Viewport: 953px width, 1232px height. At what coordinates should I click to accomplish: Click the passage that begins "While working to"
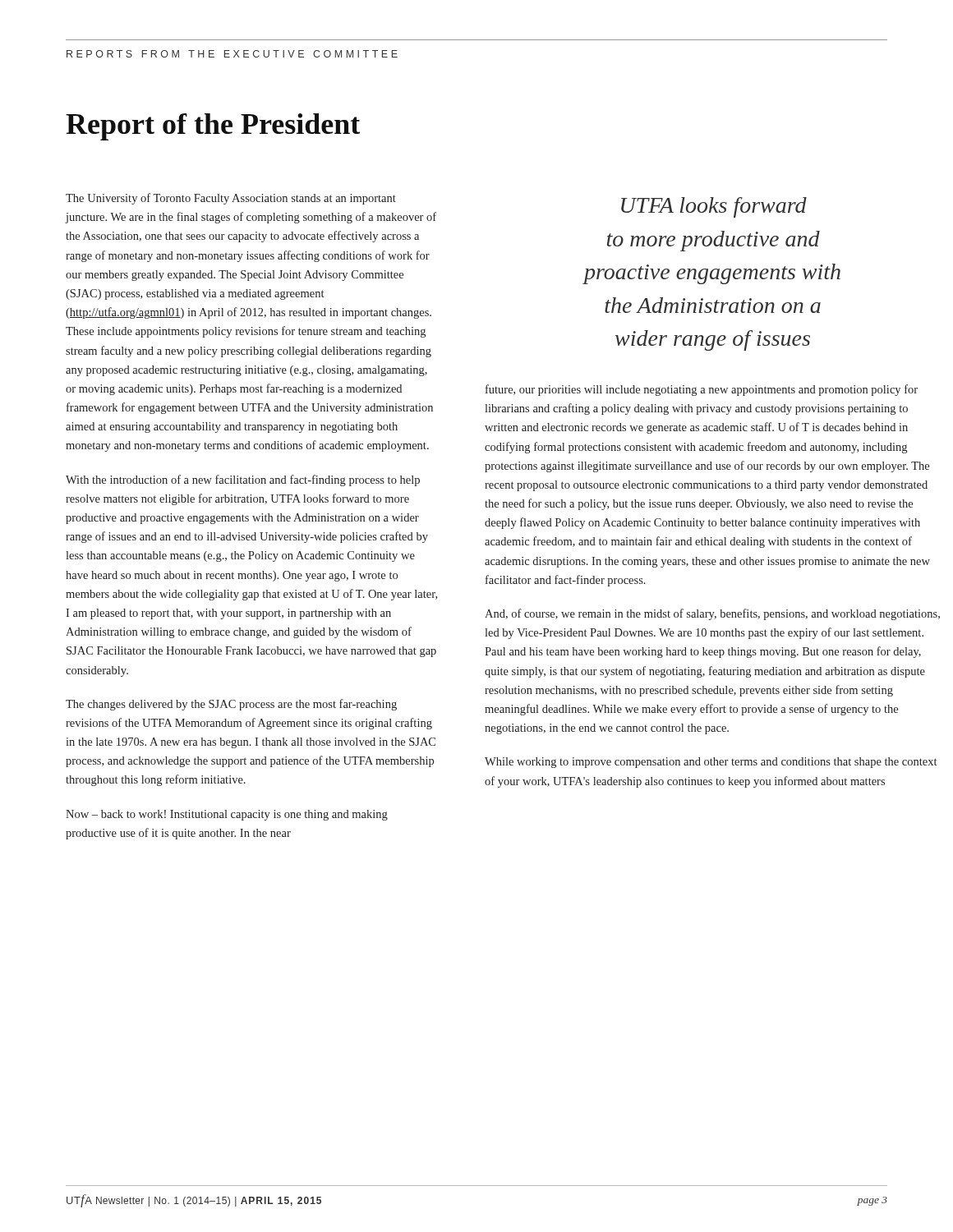711,771
